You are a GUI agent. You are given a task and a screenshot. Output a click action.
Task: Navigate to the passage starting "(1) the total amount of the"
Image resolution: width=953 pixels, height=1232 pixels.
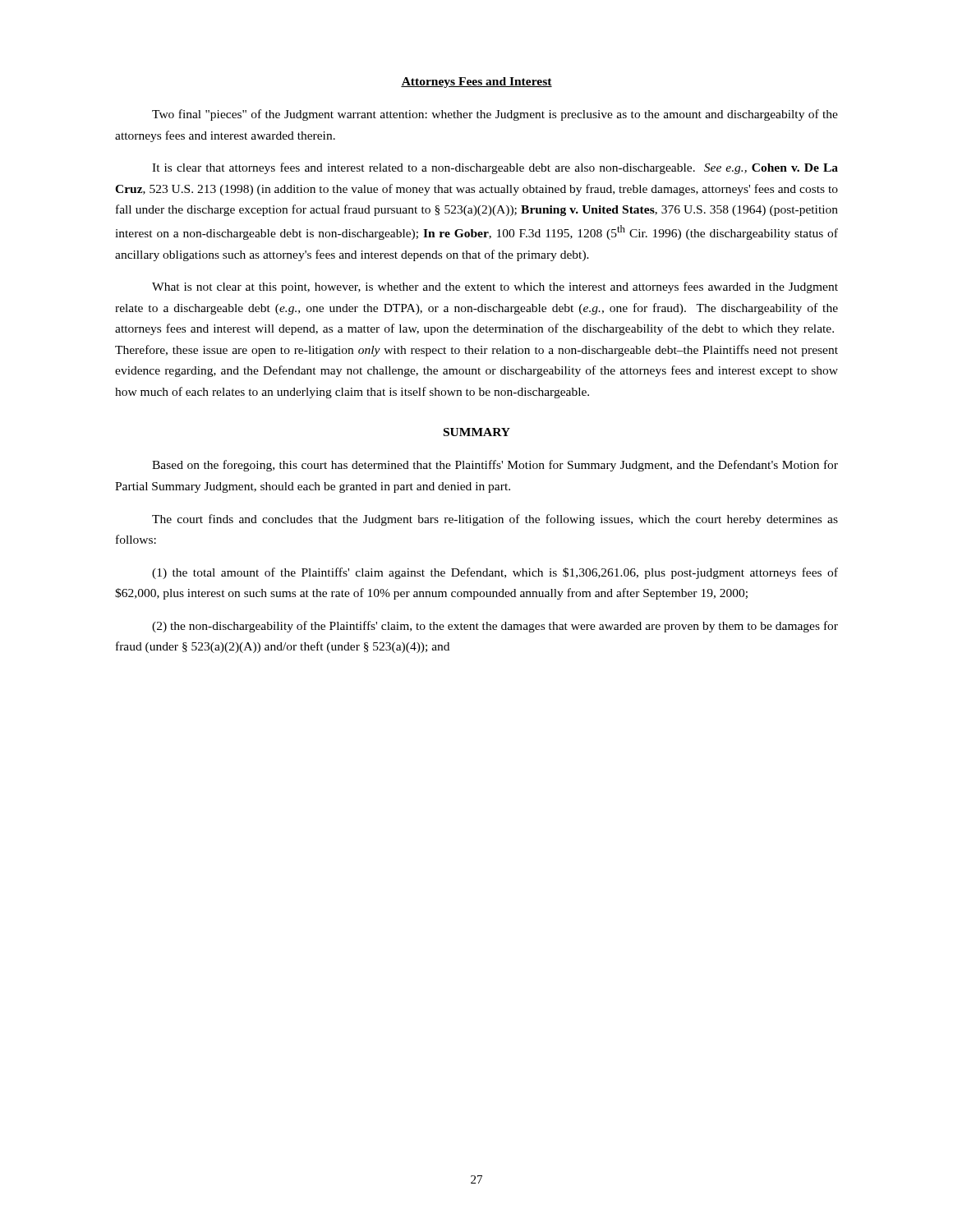tap(476, 582)
